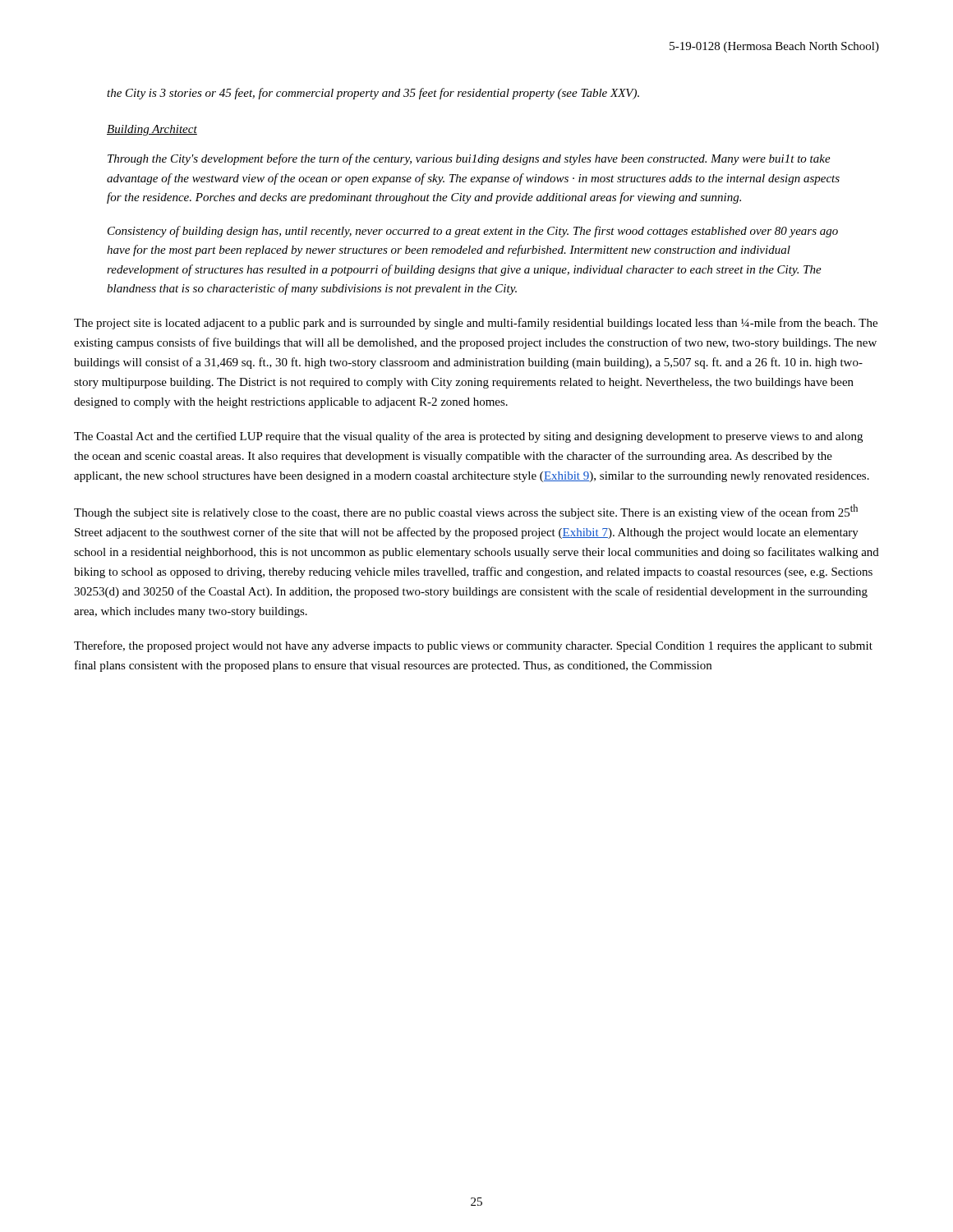This screenshot has height=1232, width=953.
Task: Click on the element starting "The project site is located"
Action: (476, 362)
